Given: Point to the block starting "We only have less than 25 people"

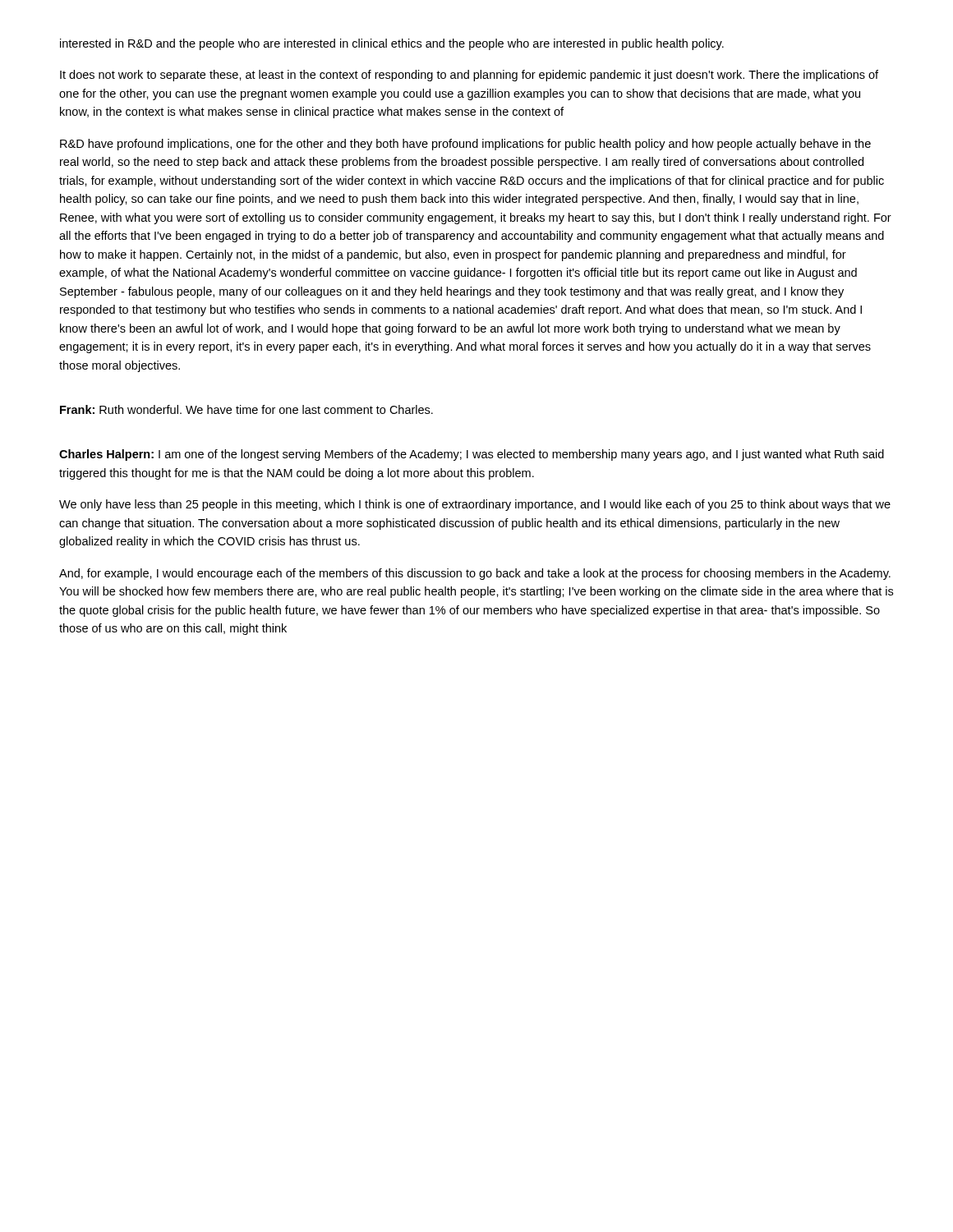Looking at the screenshot, I should pyautogui.click(x=475, y=523).
